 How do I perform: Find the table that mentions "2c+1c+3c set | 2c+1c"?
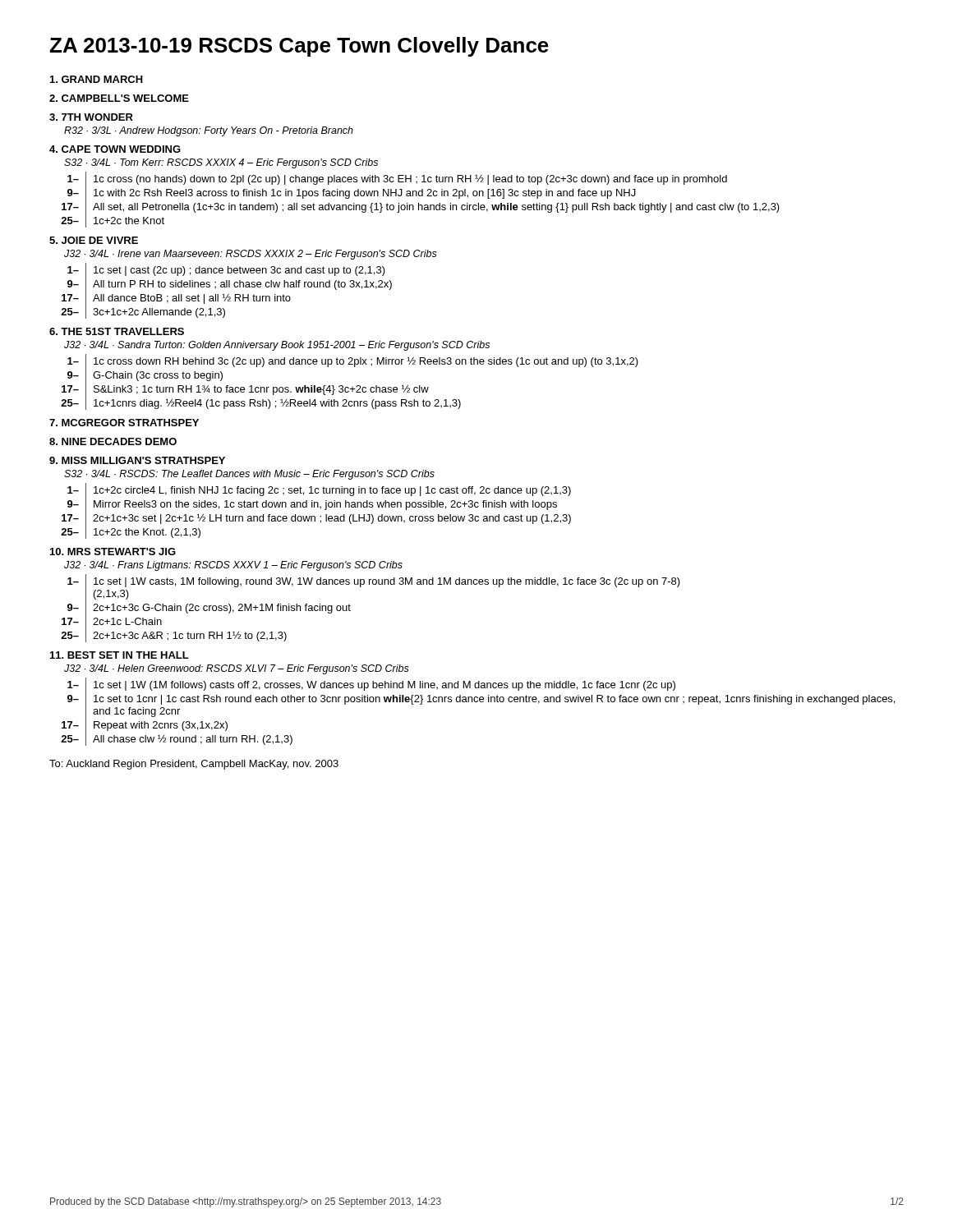476,511
